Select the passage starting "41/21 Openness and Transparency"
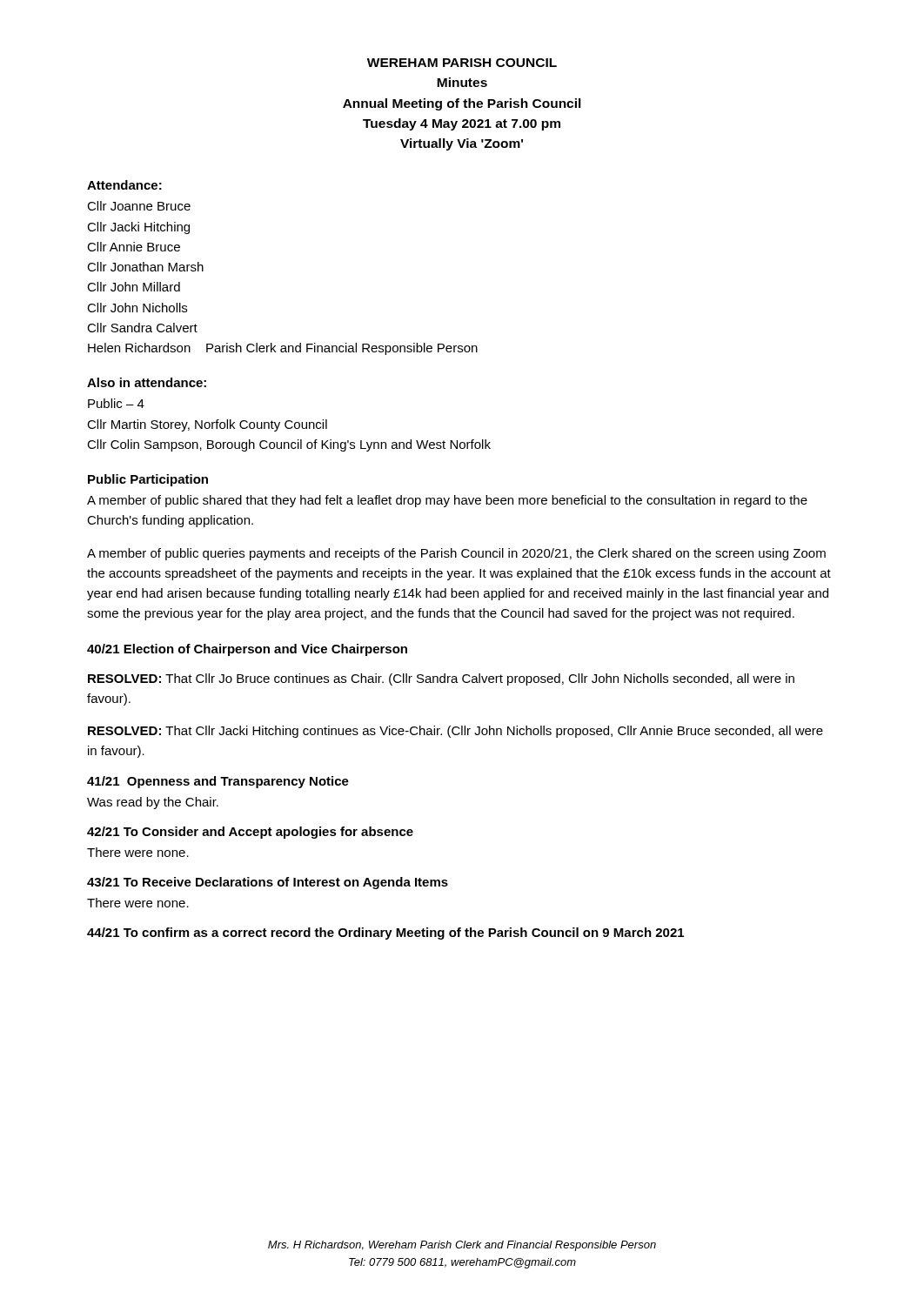This screenshot has width=924, height=1305. coord(218,780)
